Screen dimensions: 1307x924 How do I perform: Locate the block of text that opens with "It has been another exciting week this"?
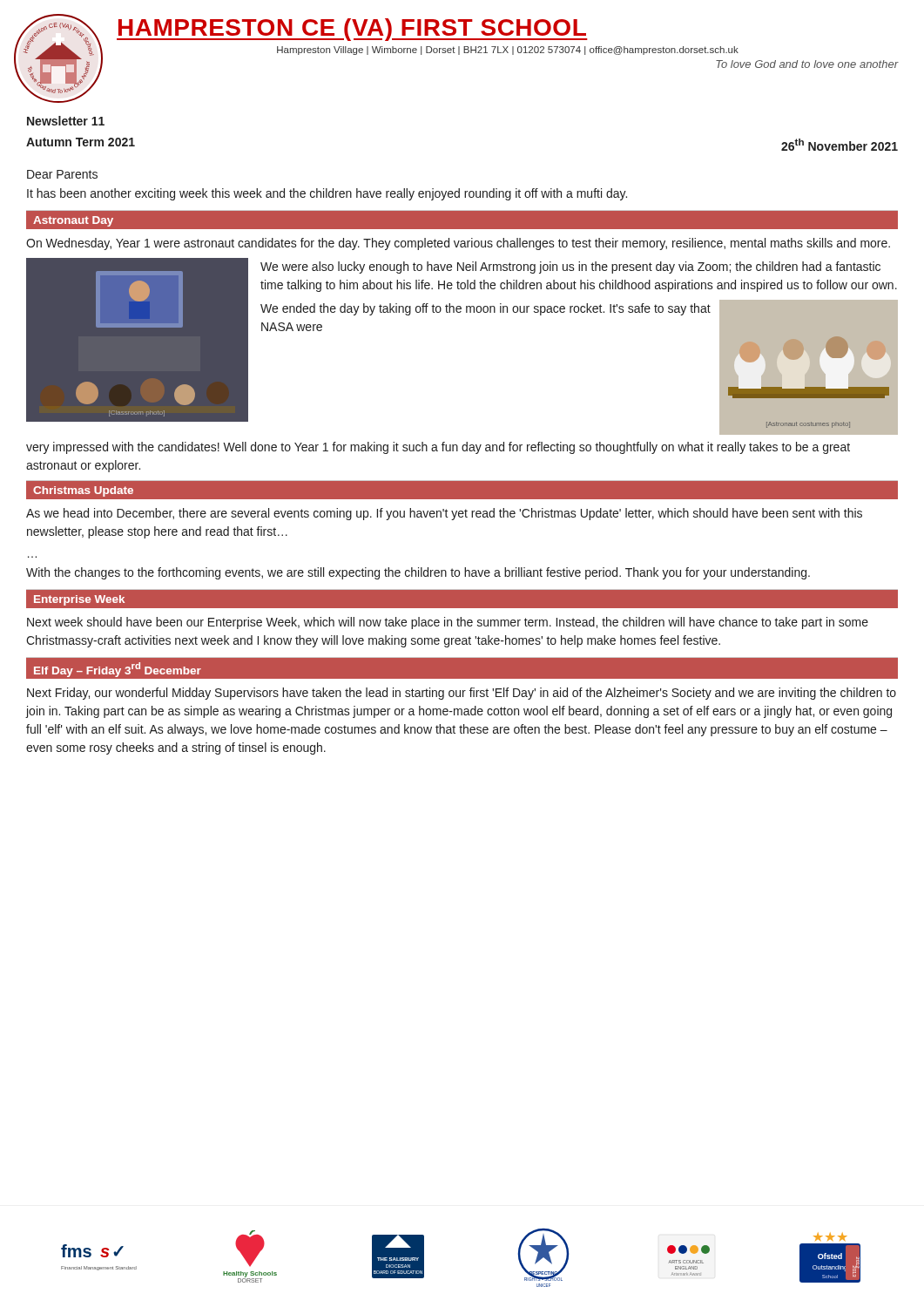327,193
